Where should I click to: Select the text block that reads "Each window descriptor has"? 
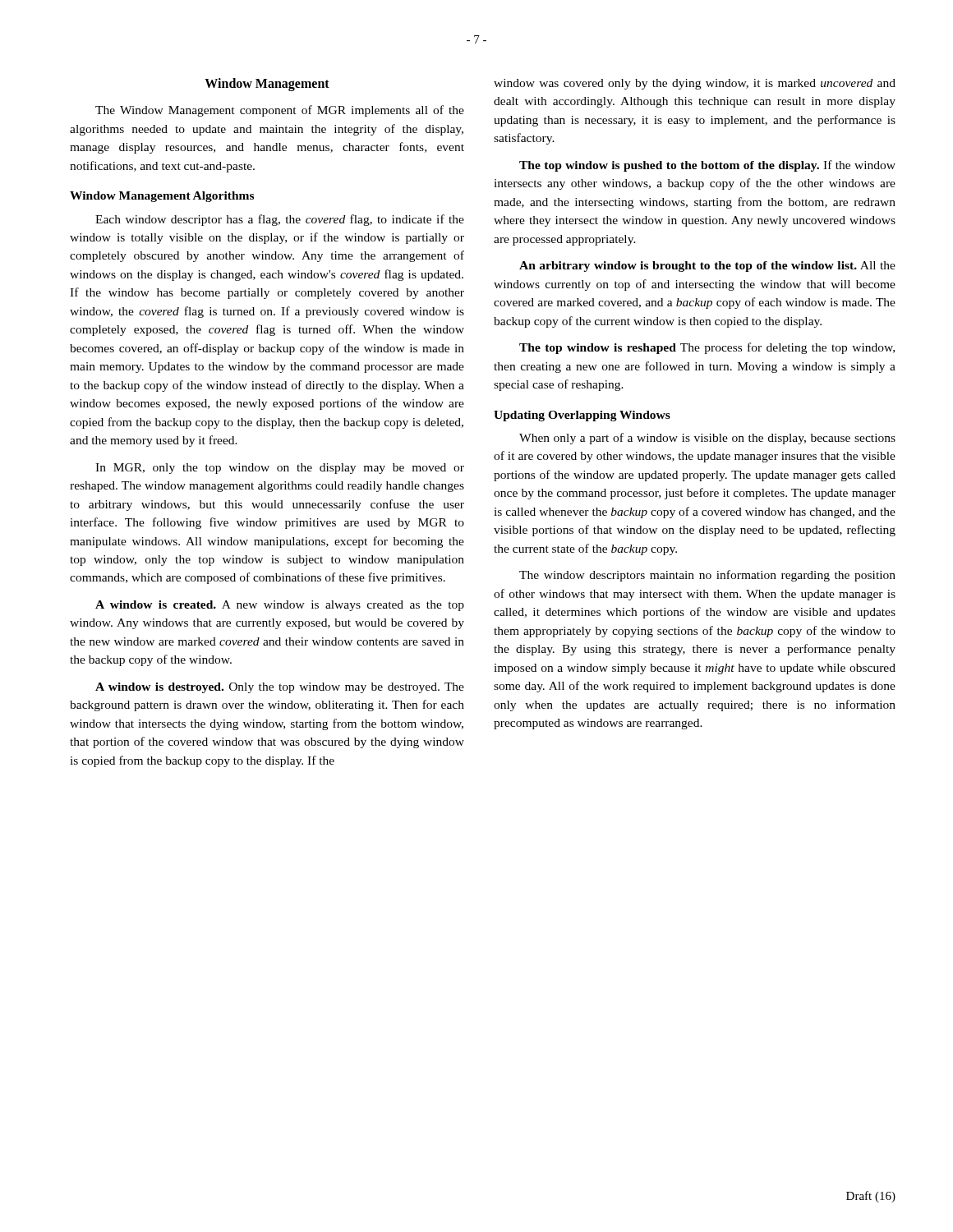[x=267, y=330]
